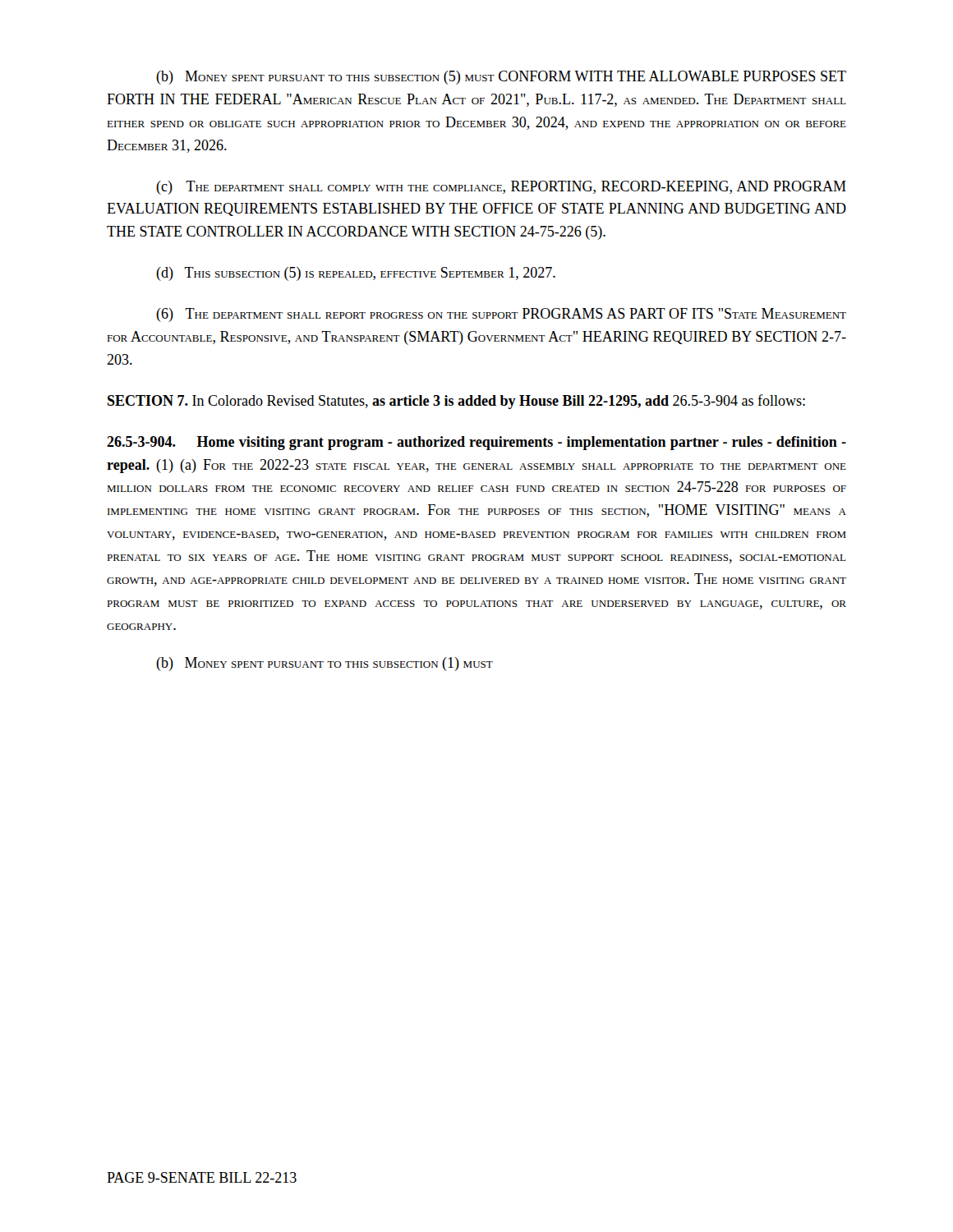Click on the text block containing "(c) The department"

tap(476, 210)
